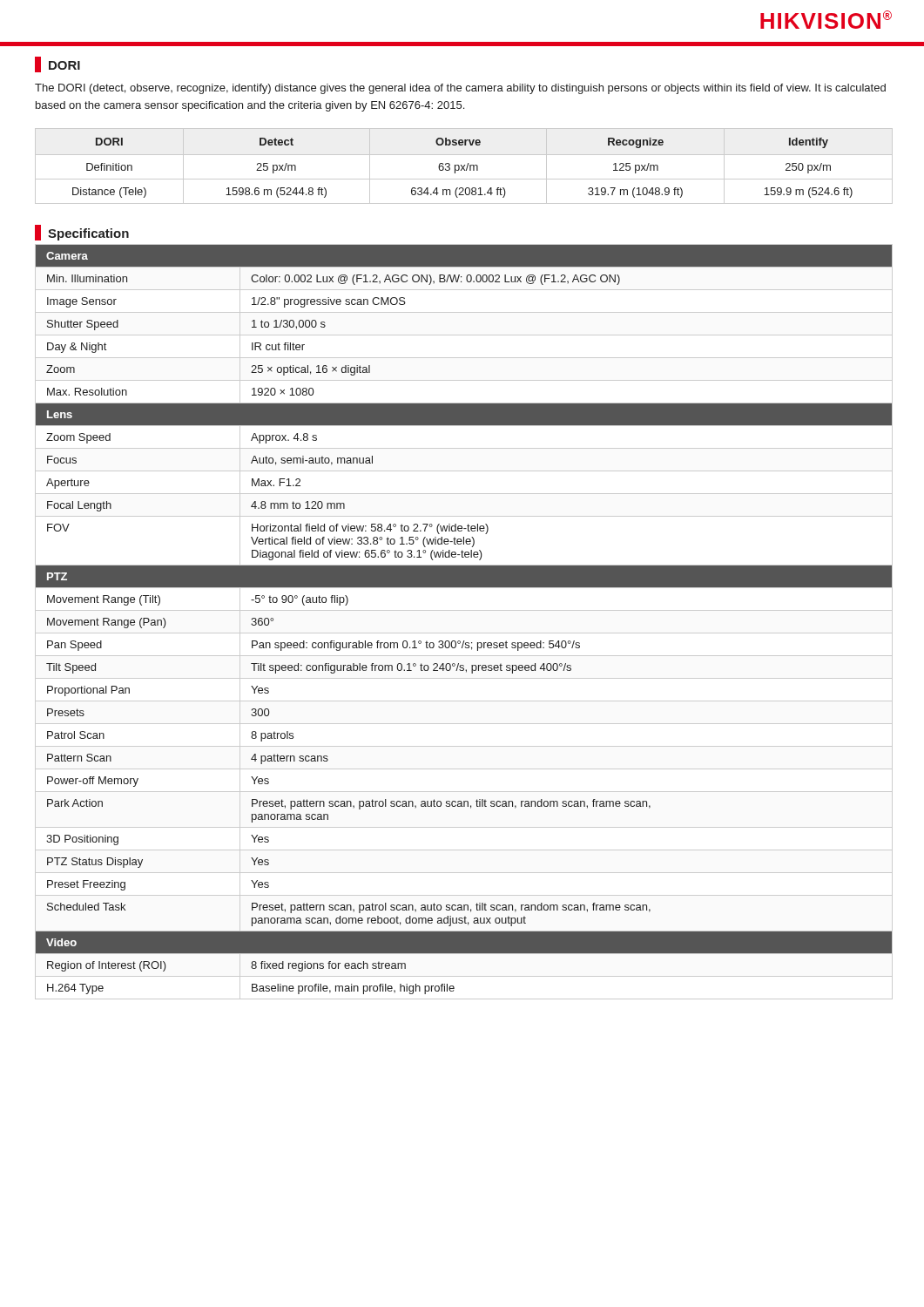
Task: Locate the table with the text "25 × optical, 16 ×"
Action: pyautogui.click(x=464, y=622)
